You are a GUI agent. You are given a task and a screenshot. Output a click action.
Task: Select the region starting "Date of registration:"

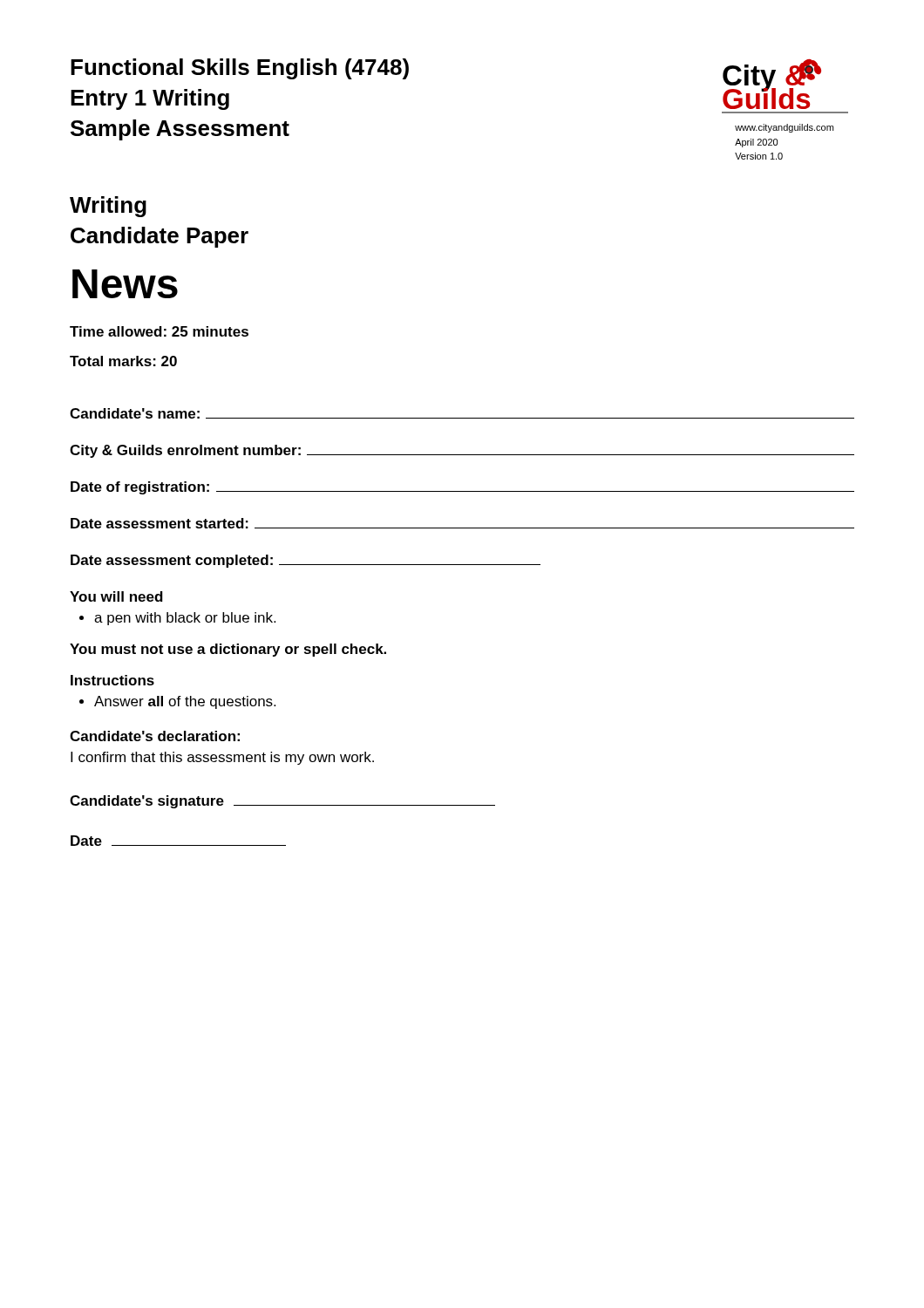pos(462,485)
